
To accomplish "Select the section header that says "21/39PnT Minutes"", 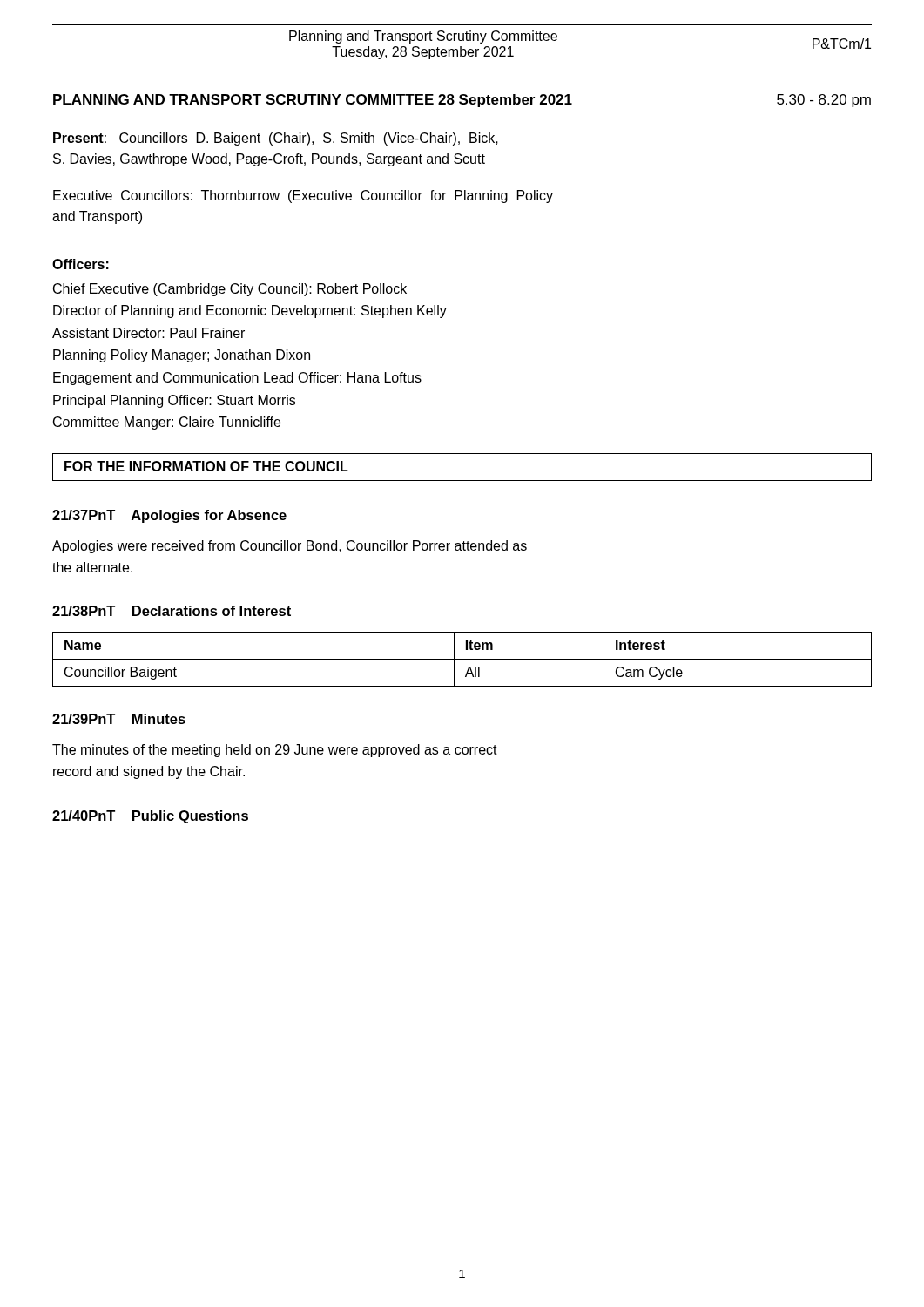I will [x=119, y=719].
